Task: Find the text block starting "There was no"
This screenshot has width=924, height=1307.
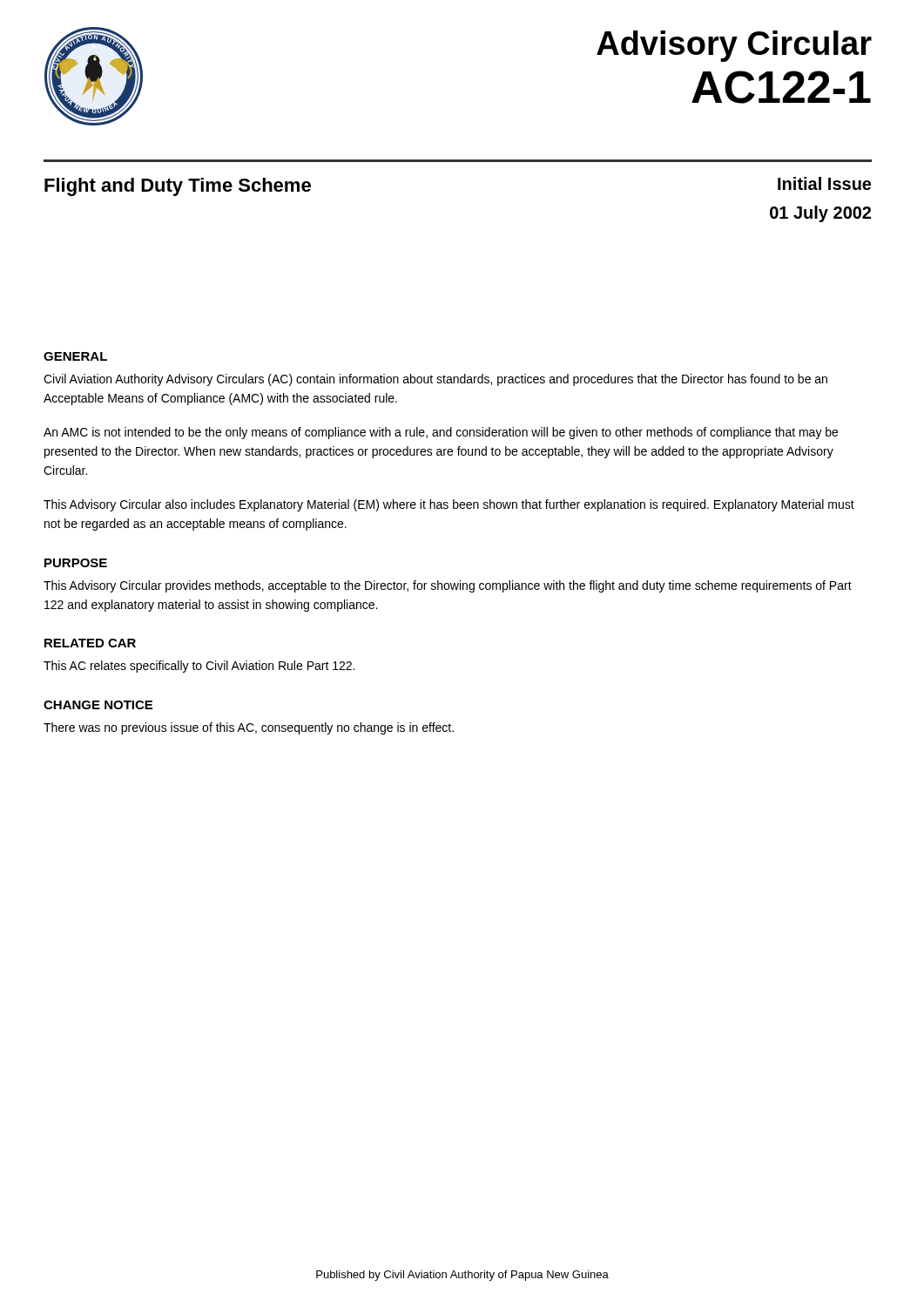Action: pyautogui.click(x=249, y=727)
